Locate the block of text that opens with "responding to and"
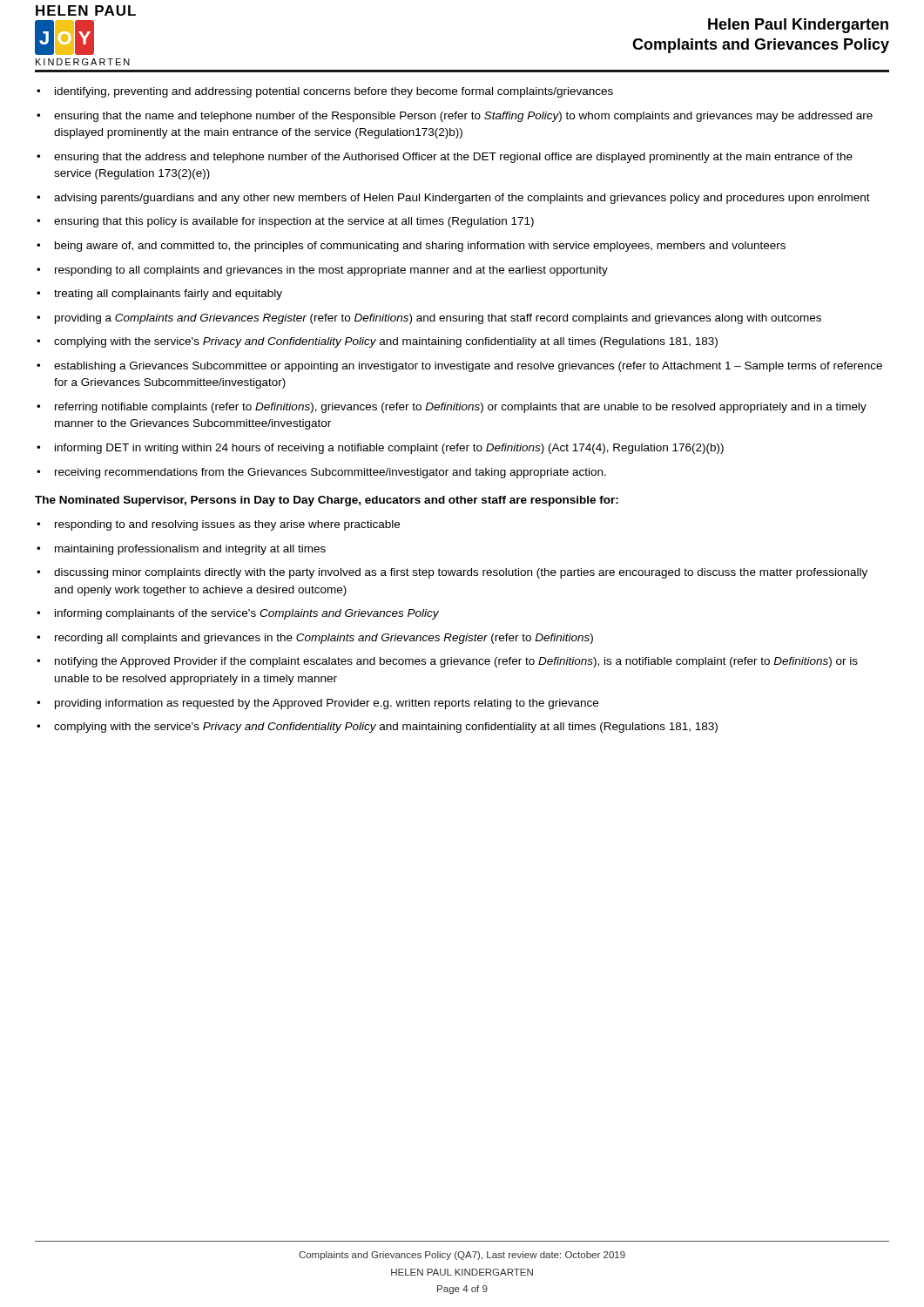This screenshot has height=1307, width=924. click(227, 524)
